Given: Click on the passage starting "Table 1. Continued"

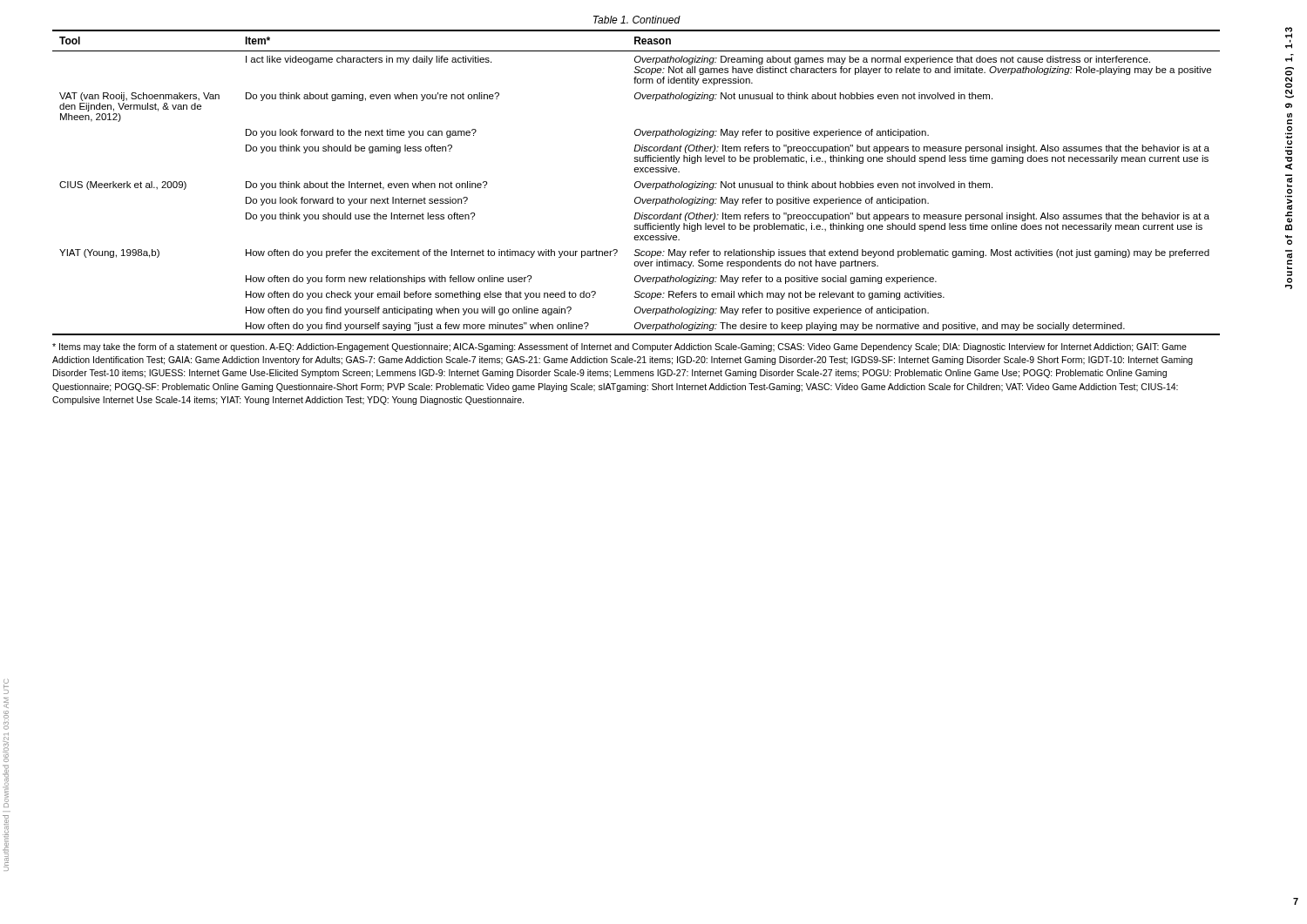Looking at the screenshot, I should (x=636, y=20).
